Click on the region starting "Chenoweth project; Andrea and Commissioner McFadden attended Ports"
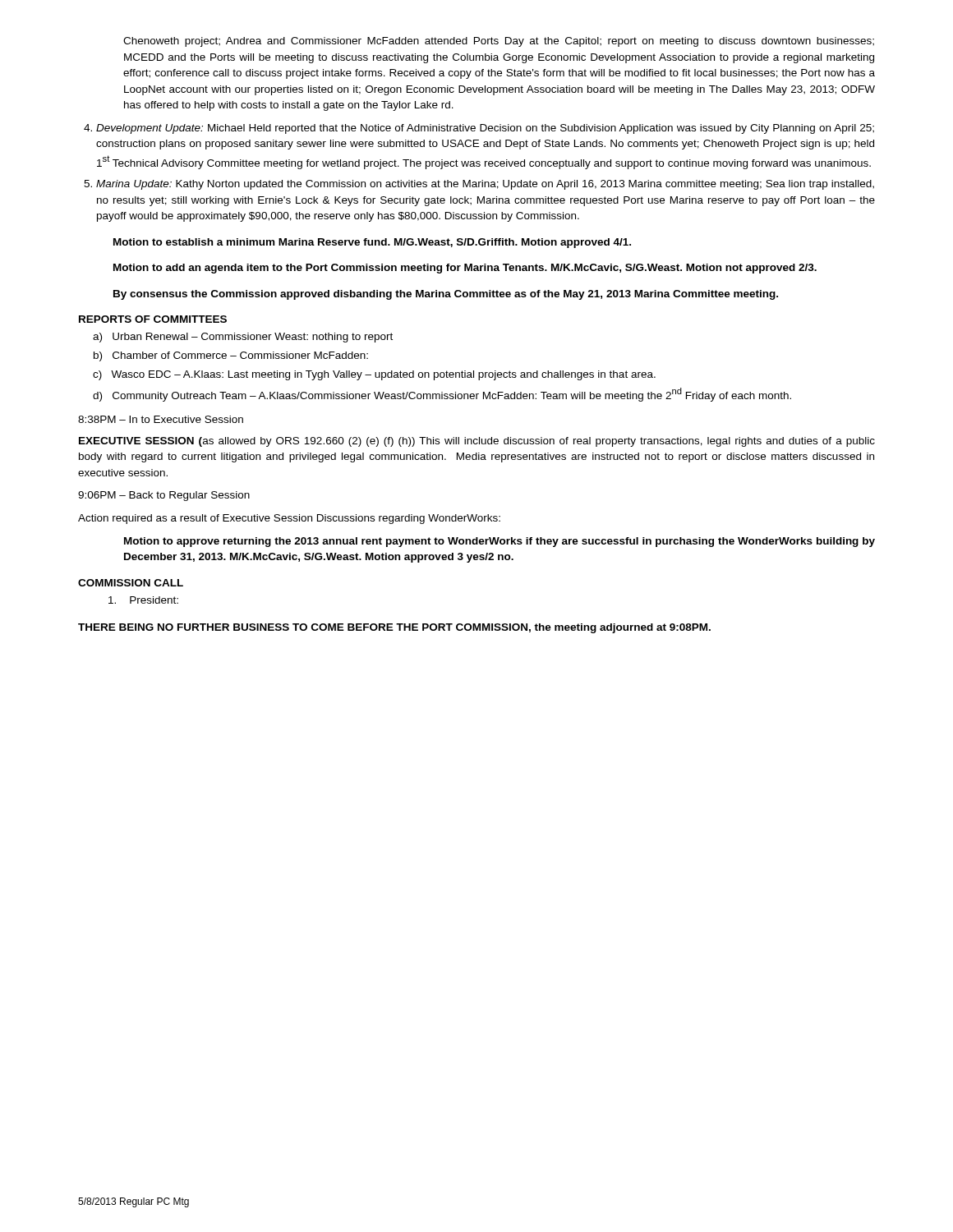The height and width of the screenshot is (1232, 953). (x=499, y=73)
